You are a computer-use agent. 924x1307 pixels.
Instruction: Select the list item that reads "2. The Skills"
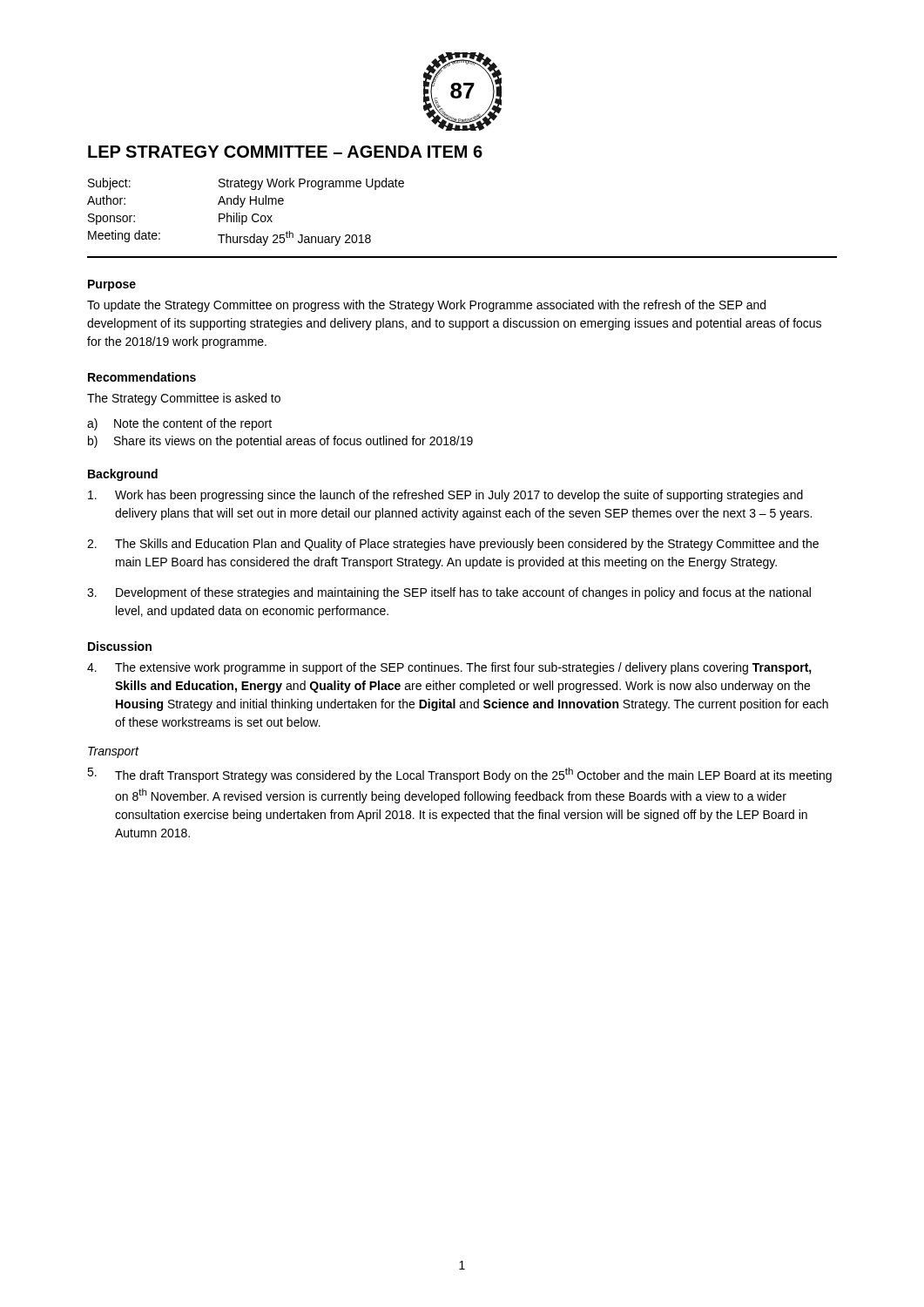pyautogui.click(x=462, y=553)
